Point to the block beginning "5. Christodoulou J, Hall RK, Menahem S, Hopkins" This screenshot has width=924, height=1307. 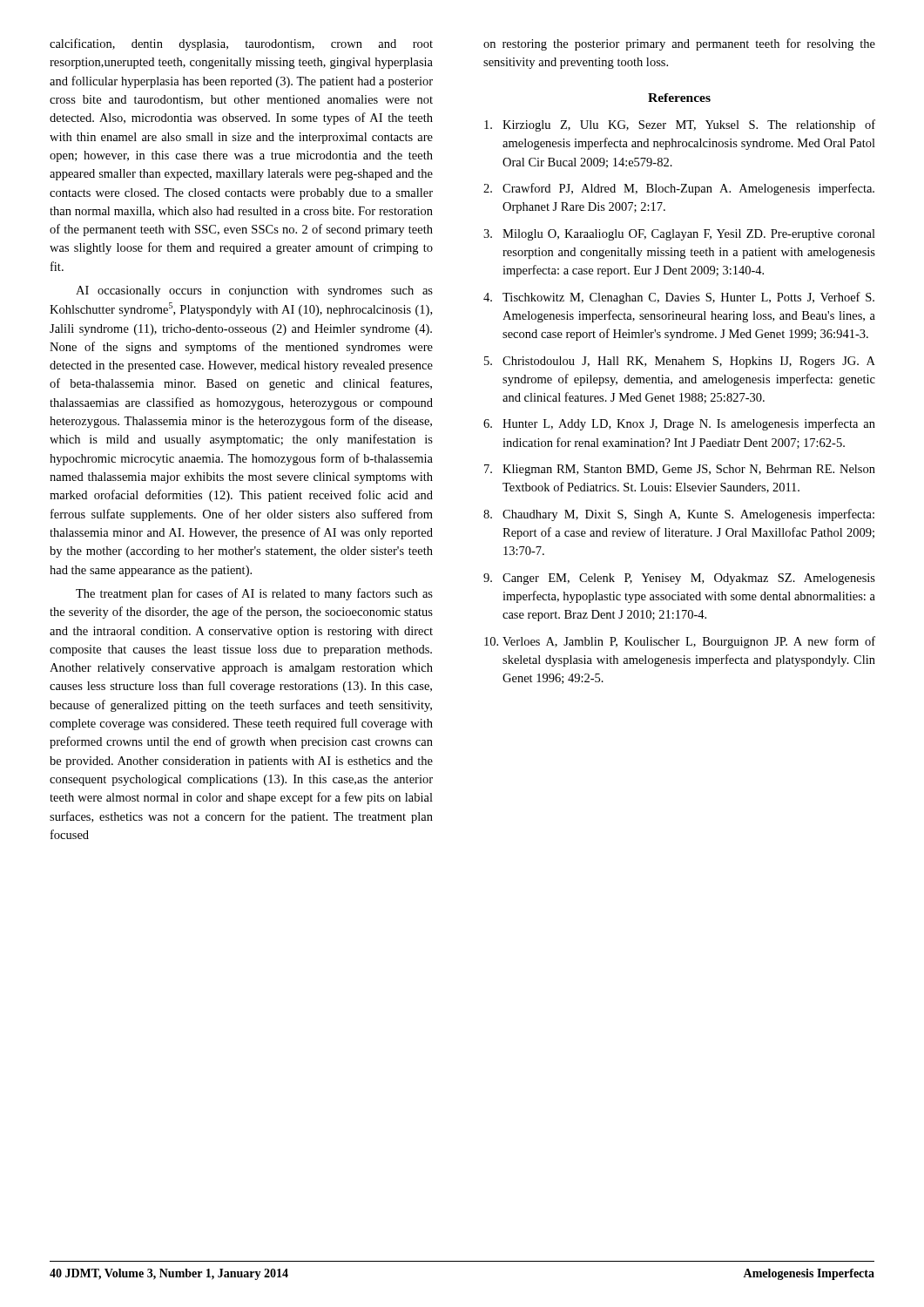point(679,379)
